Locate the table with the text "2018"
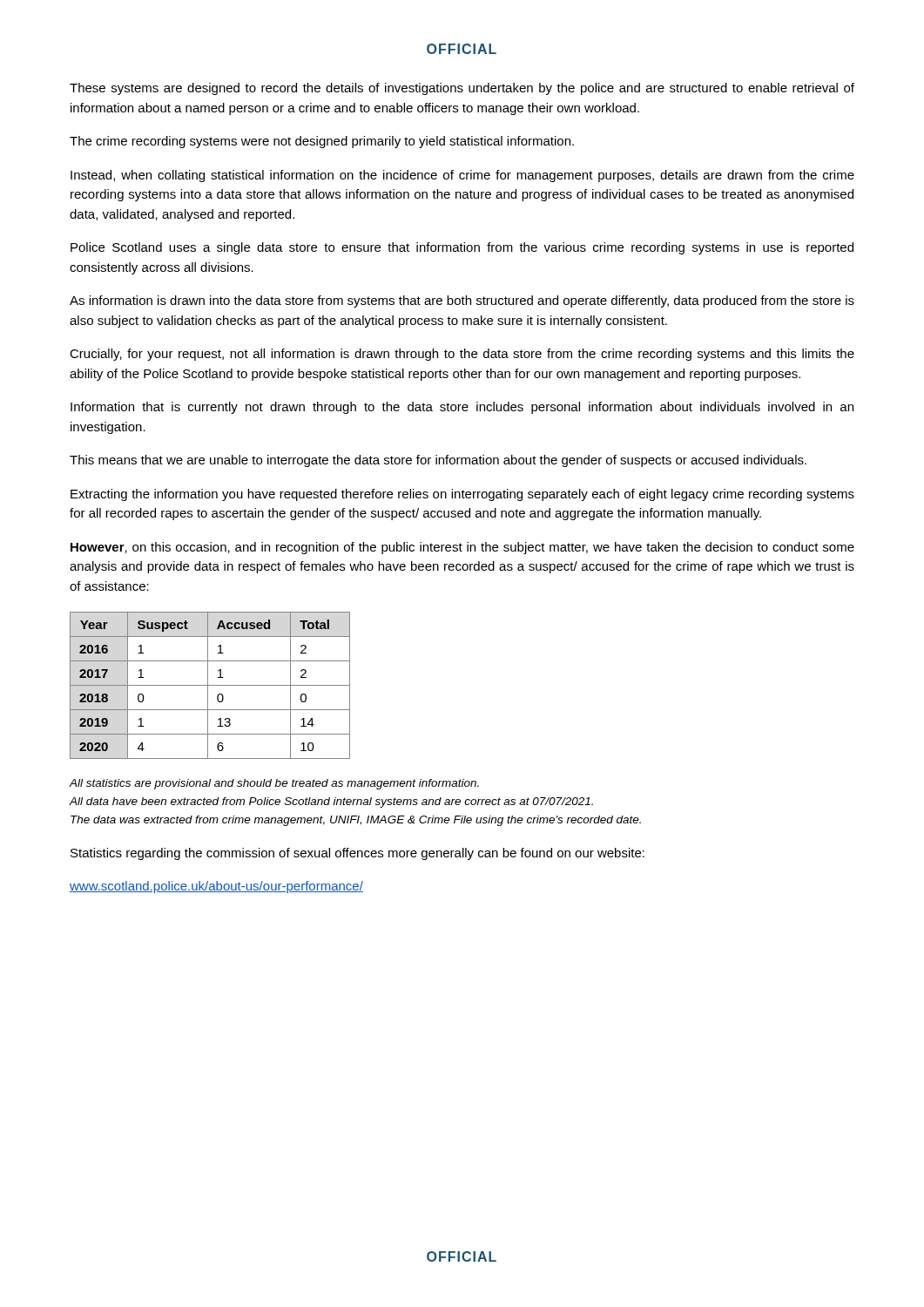The image size is (924, 1307). click(x=462, y=685)
